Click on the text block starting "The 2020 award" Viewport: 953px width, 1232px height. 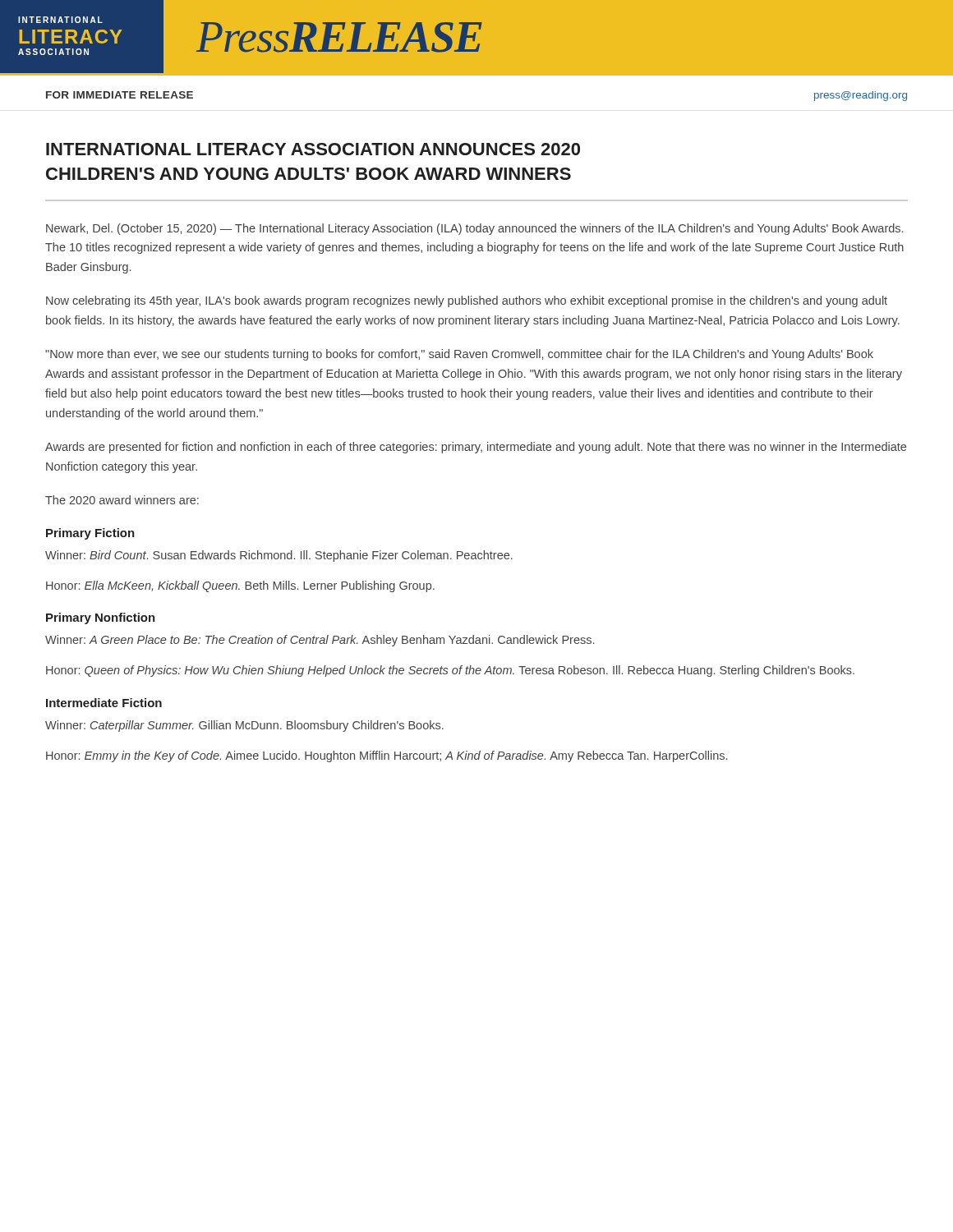point(122,500)
